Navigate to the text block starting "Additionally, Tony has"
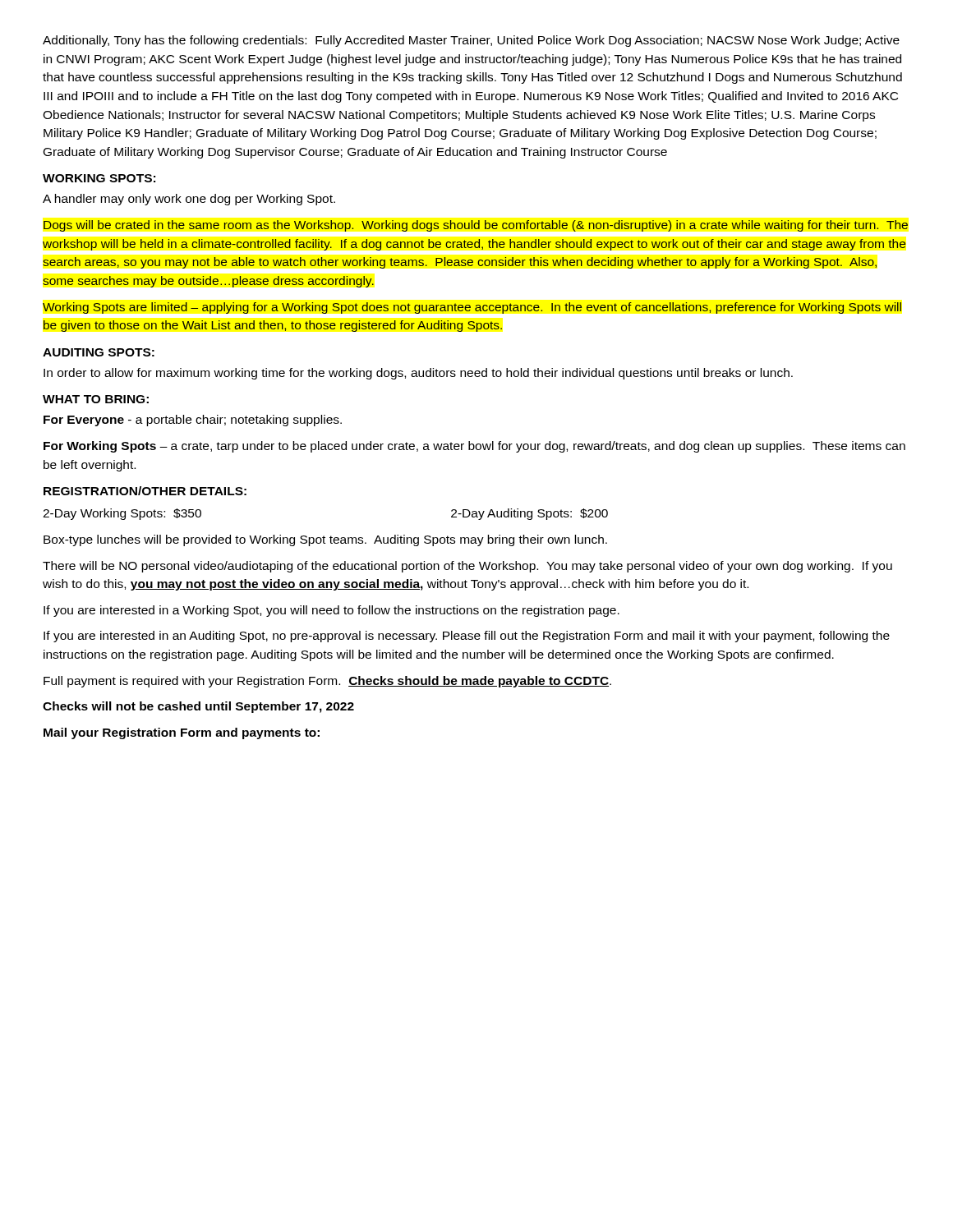 [x=473, y=96]
